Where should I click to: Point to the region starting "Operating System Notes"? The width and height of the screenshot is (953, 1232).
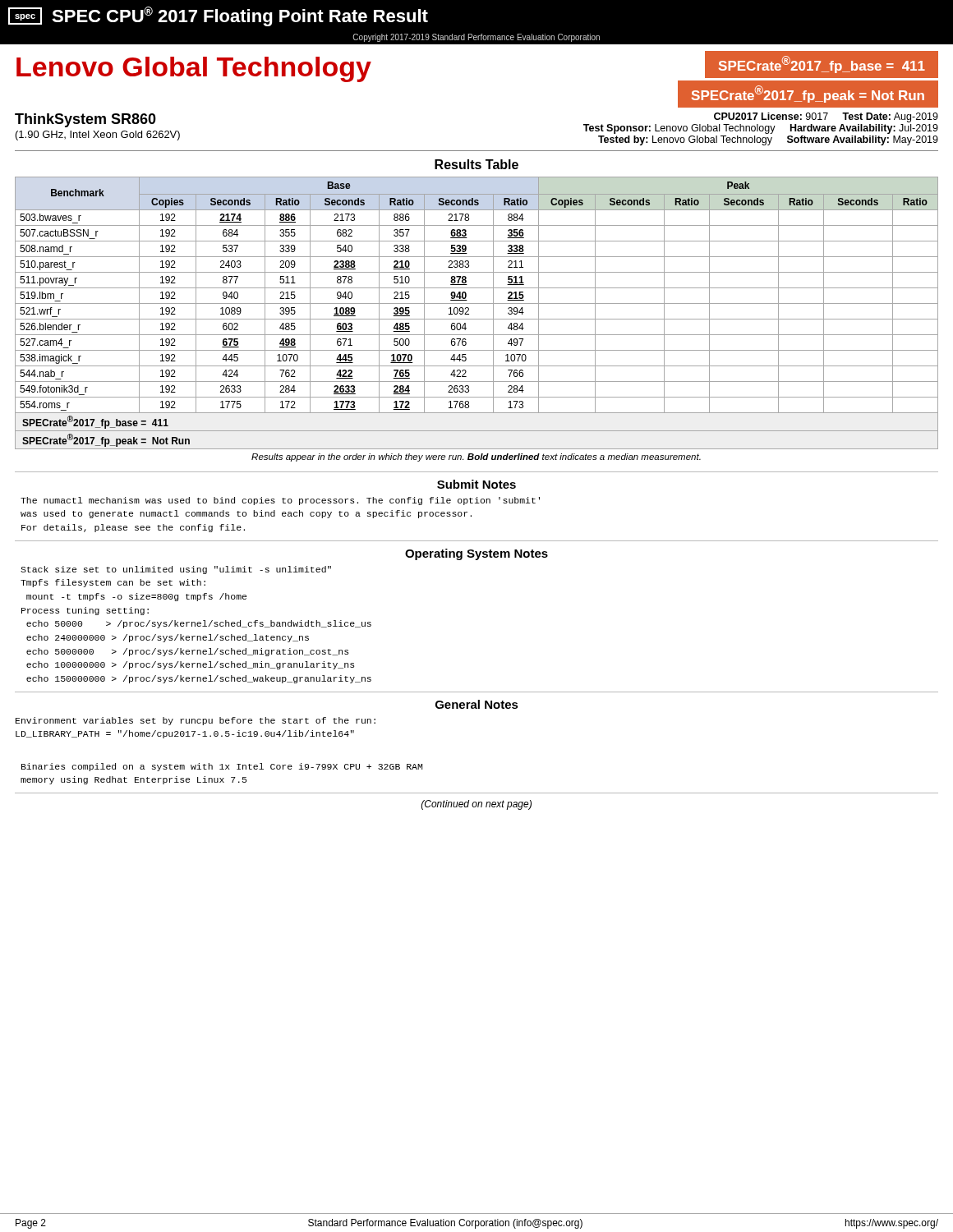click(476, 553)
